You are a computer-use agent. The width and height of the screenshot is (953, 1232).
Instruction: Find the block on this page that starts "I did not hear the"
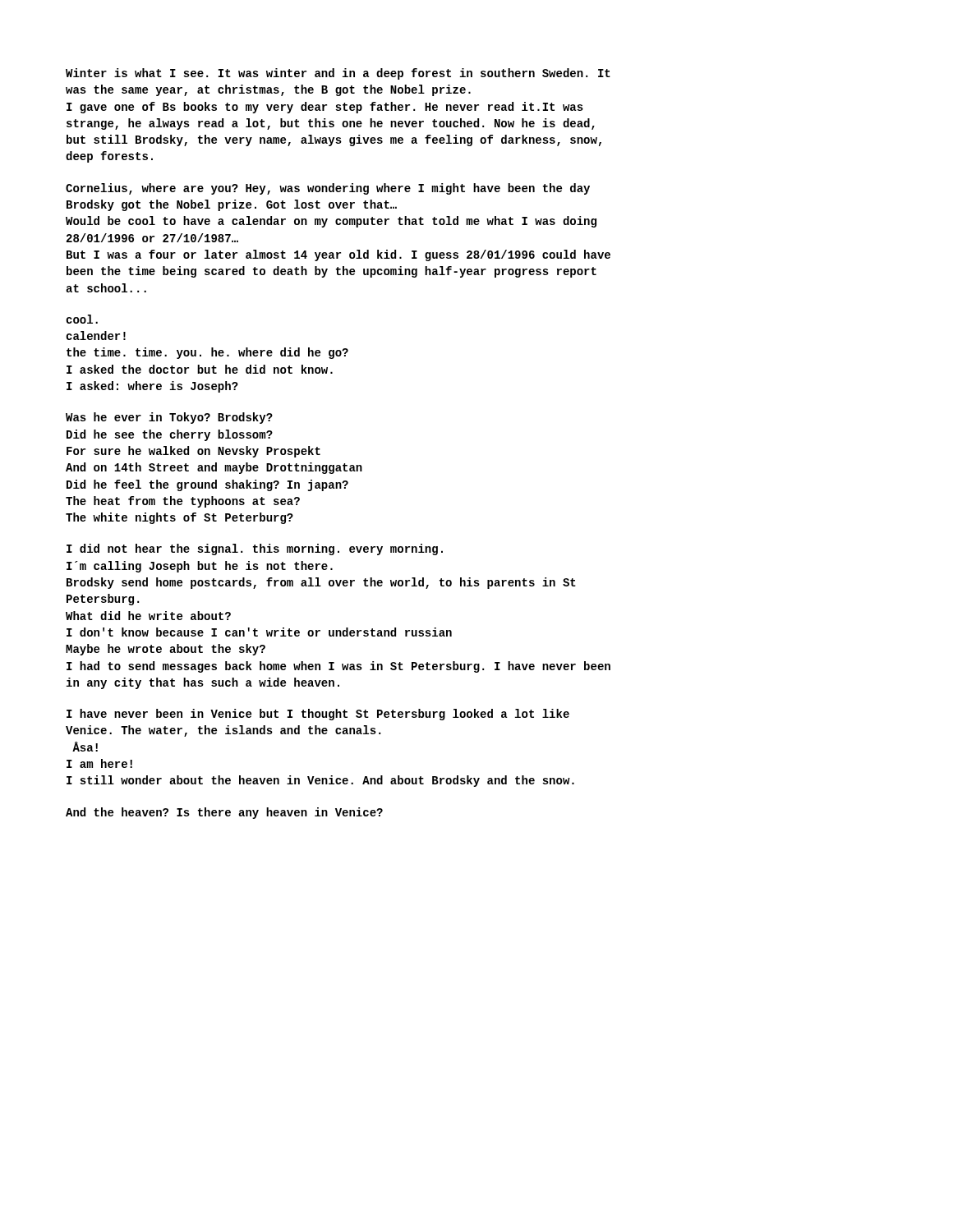pos(255,549)
